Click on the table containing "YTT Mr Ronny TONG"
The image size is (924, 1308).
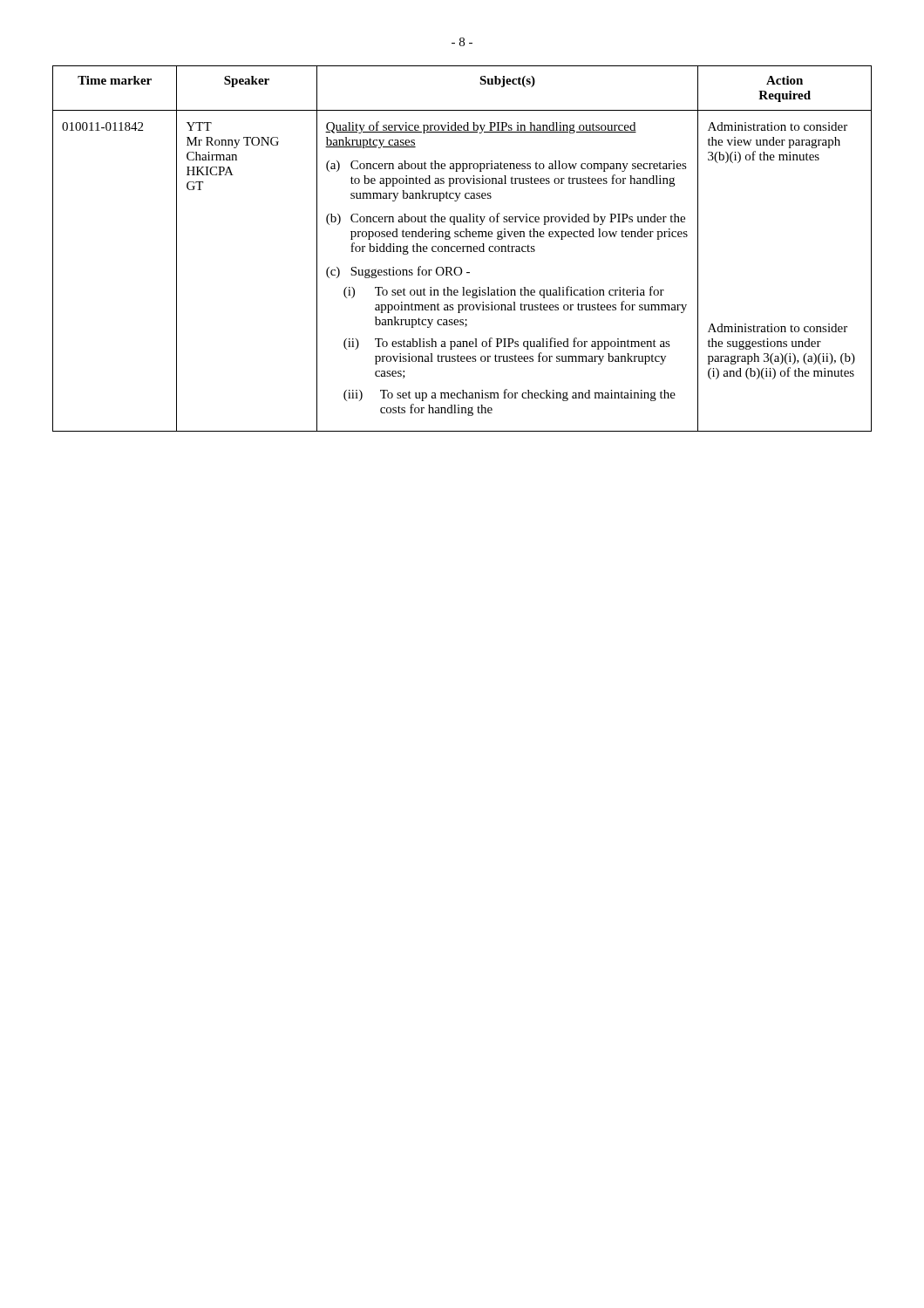tap(462, 249)
